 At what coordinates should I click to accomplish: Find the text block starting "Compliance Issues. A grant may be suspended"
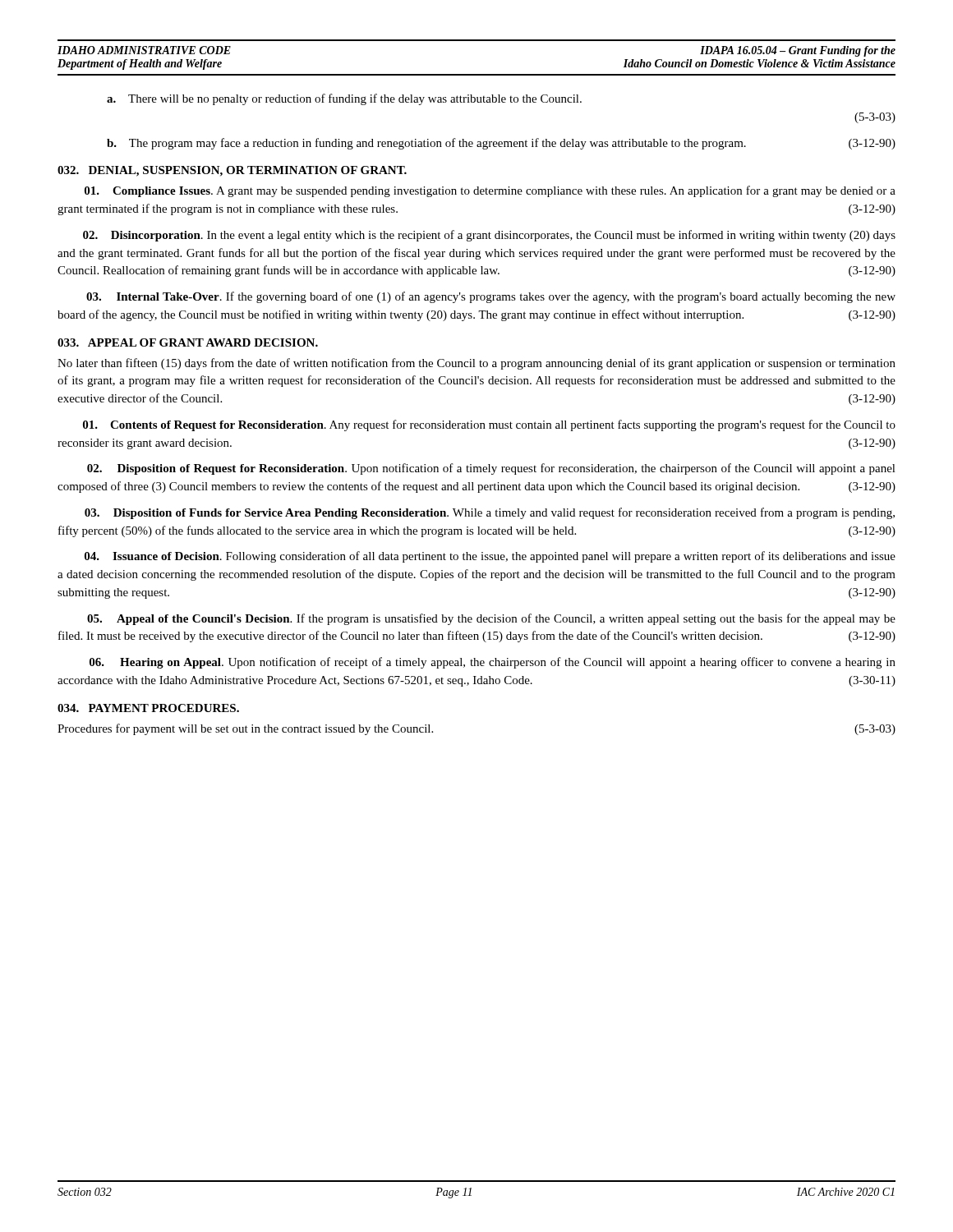pyautogui.click(x=476, y=201)
